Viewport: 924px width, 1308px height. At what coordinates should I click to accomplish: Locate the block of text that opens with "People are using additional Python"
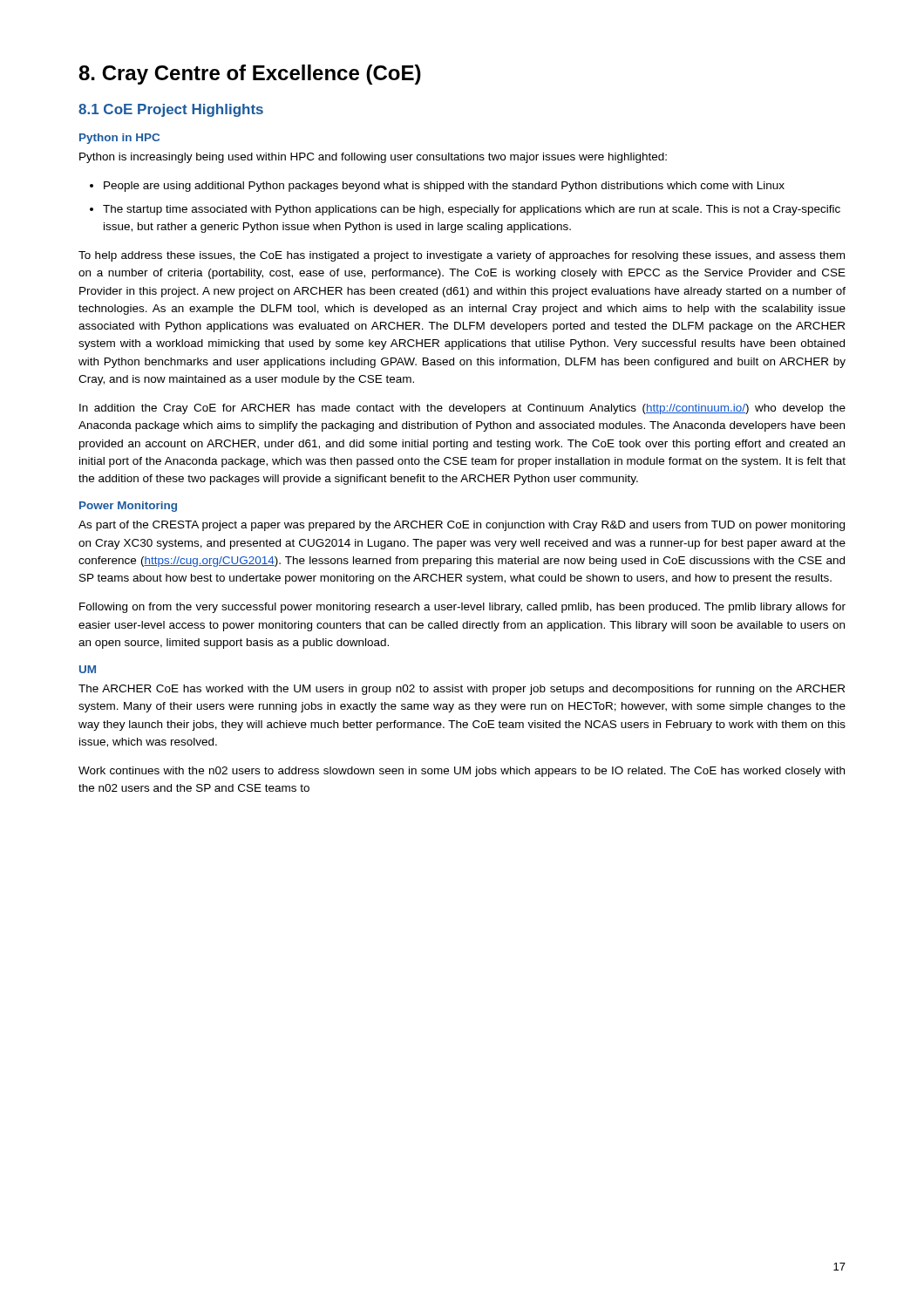462,206
